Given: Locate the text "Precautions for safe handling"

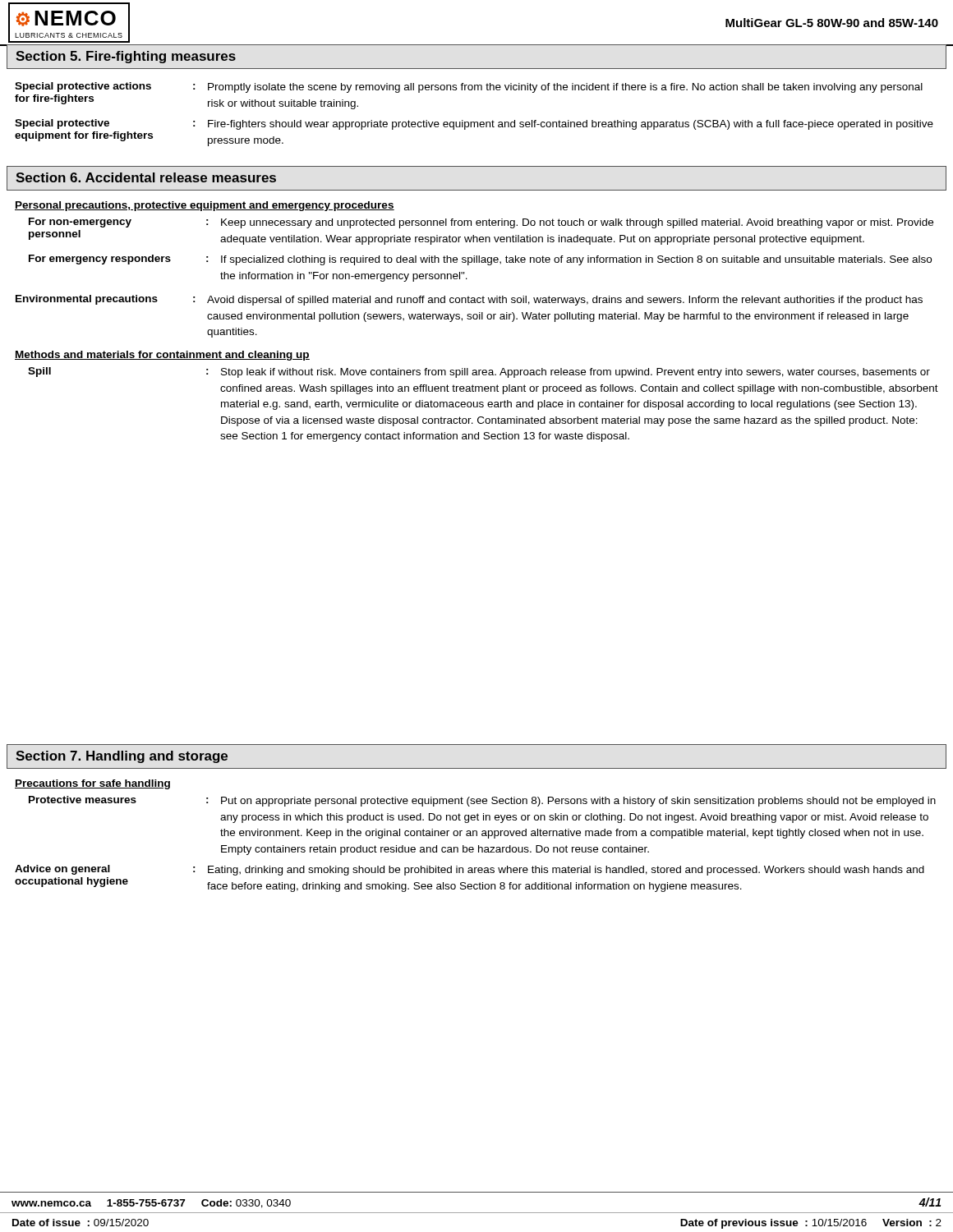Looking at the screenshot, I should (x=93, y=783).
